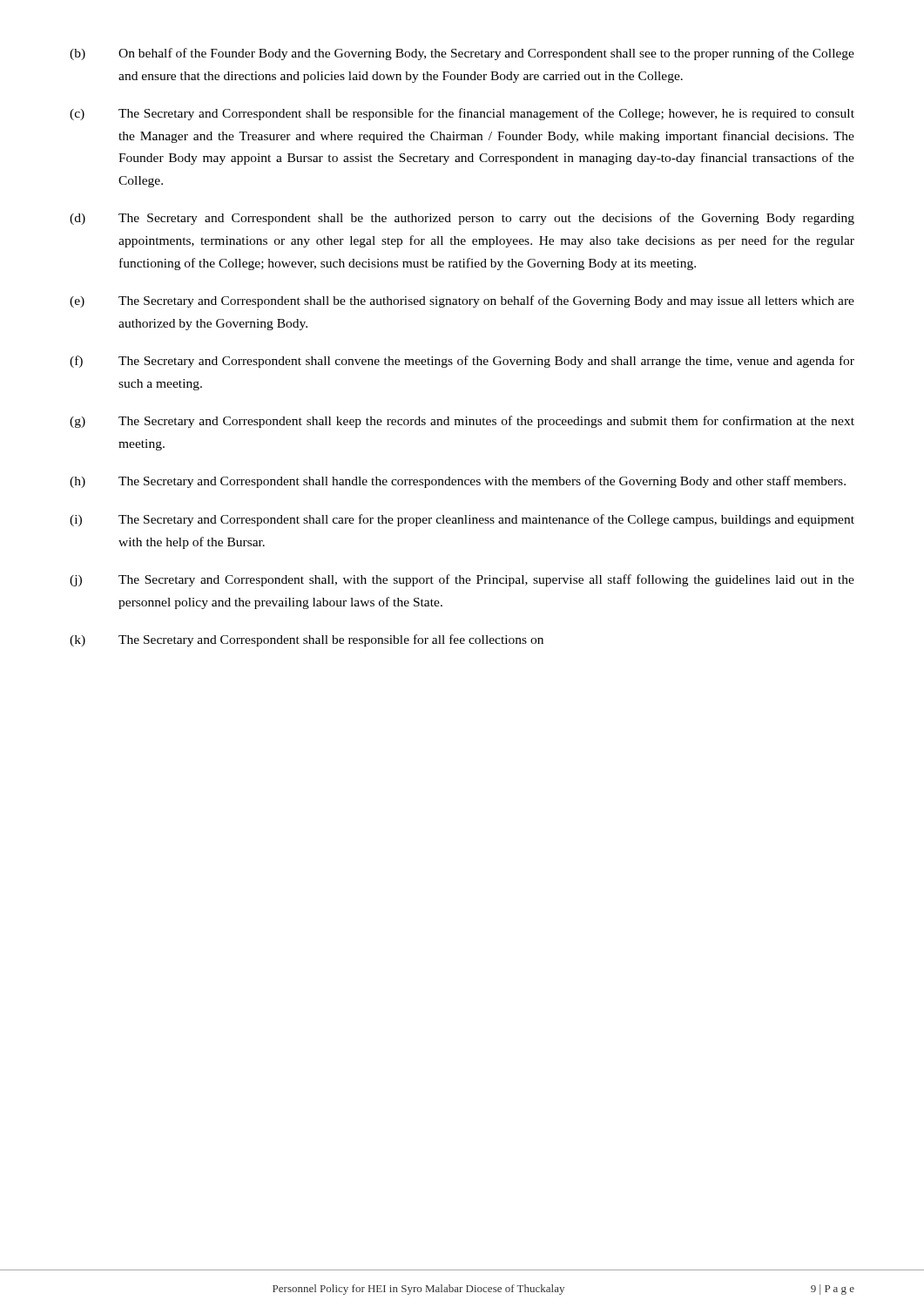Find the list item containing "(d) The Secretary"

(462, 240)
